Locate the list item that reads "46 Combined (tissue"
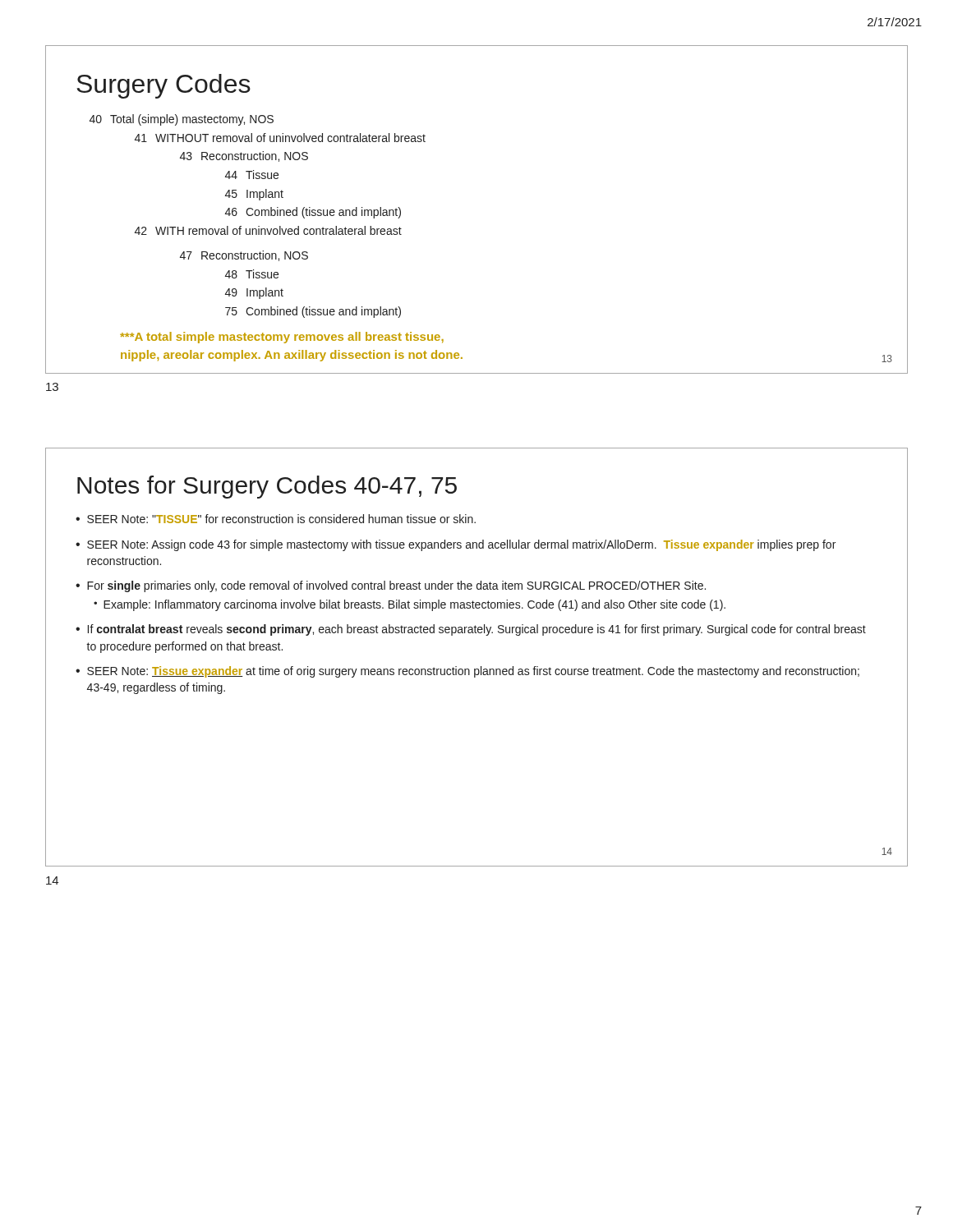 [x=306, y=213]
